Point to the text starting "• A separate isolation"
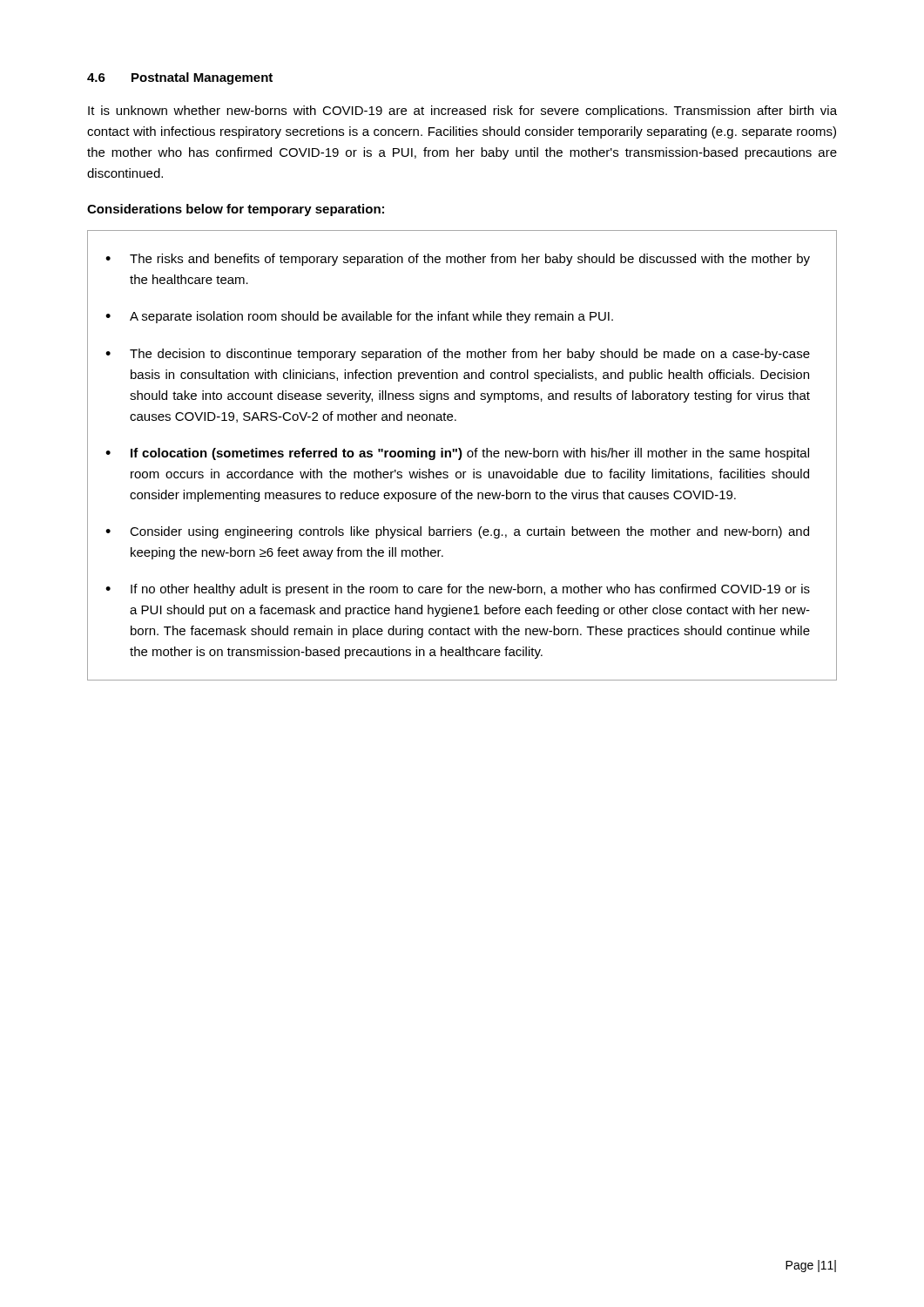The height and width of the screenshot is (1307, 924). (x=458, y=317)
